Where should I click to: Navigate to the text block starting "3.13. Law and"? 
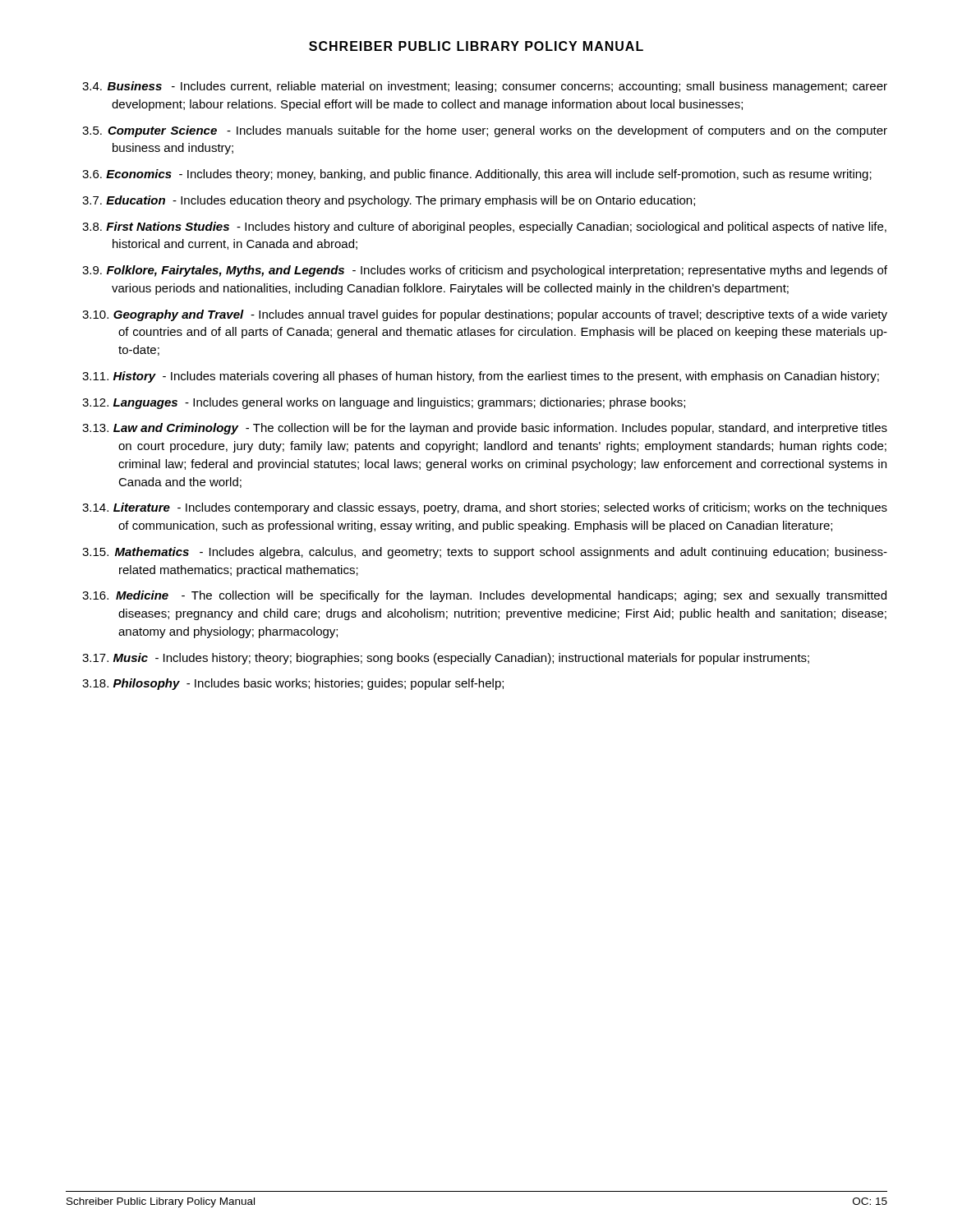[485, 454]
